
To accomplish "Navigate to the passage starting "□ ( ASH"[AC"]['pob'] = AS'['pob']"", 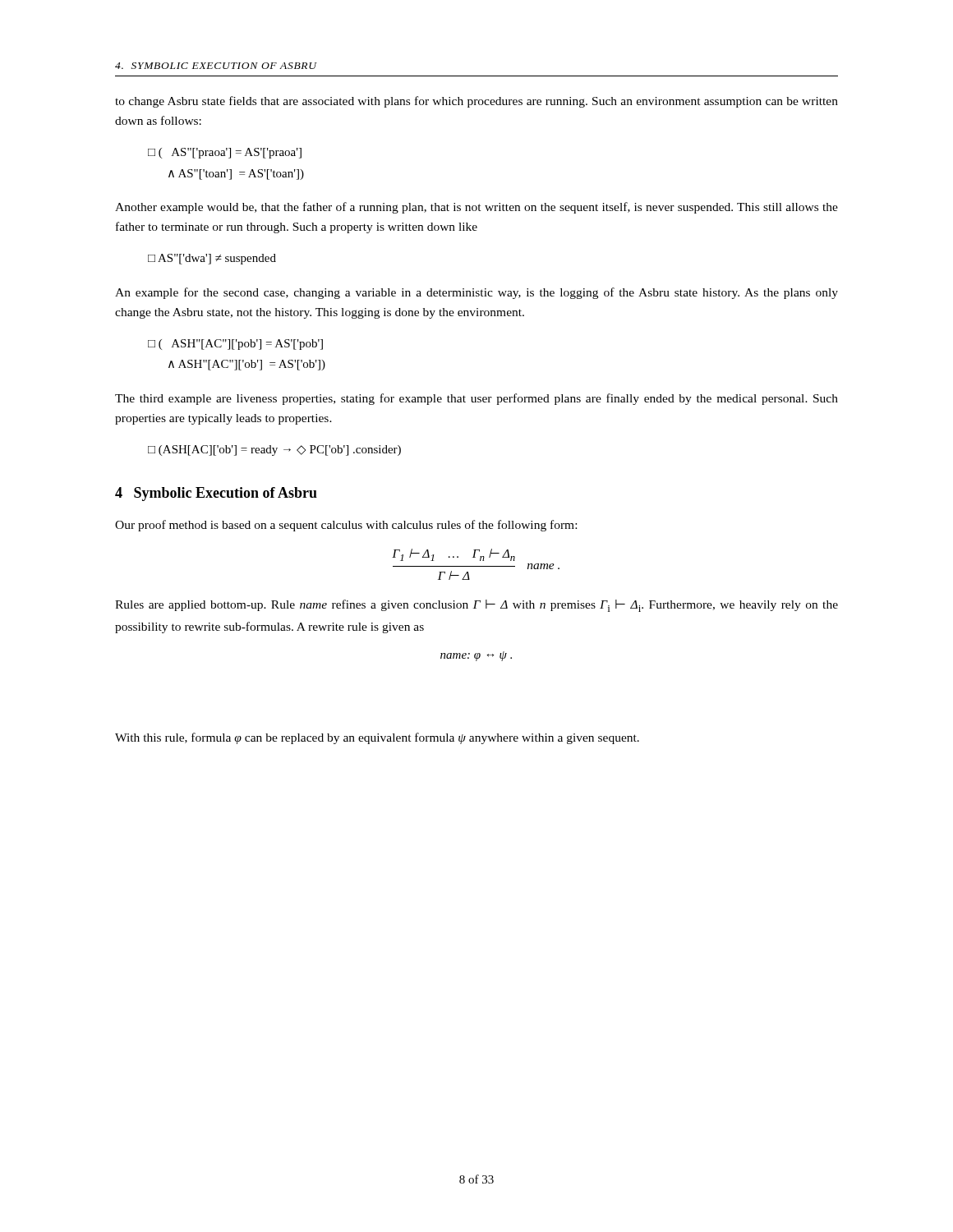I will tap(235, 345).
